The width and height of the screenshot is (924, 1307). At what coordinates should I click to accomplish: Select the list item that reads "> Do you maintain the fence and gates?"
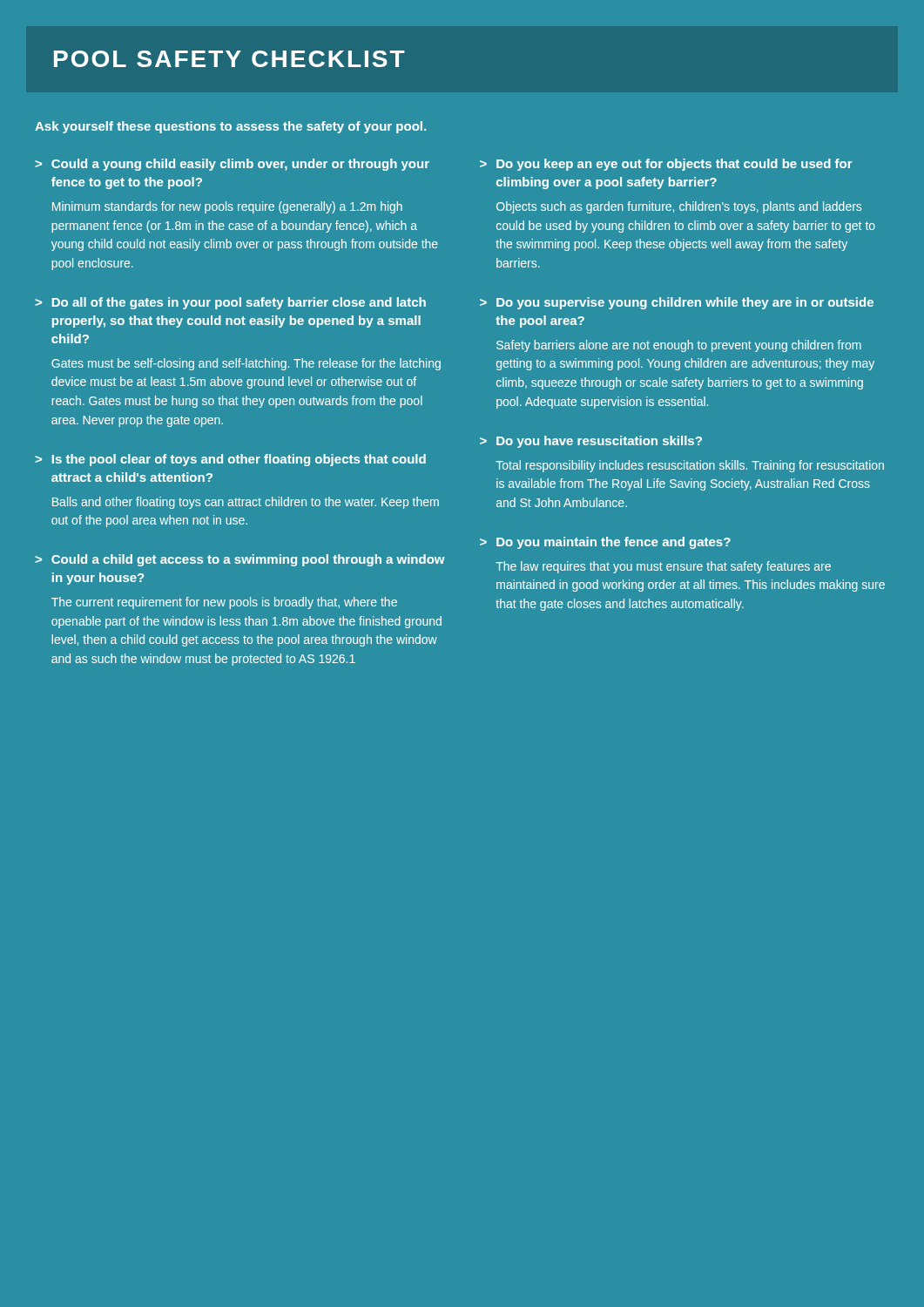684,573
